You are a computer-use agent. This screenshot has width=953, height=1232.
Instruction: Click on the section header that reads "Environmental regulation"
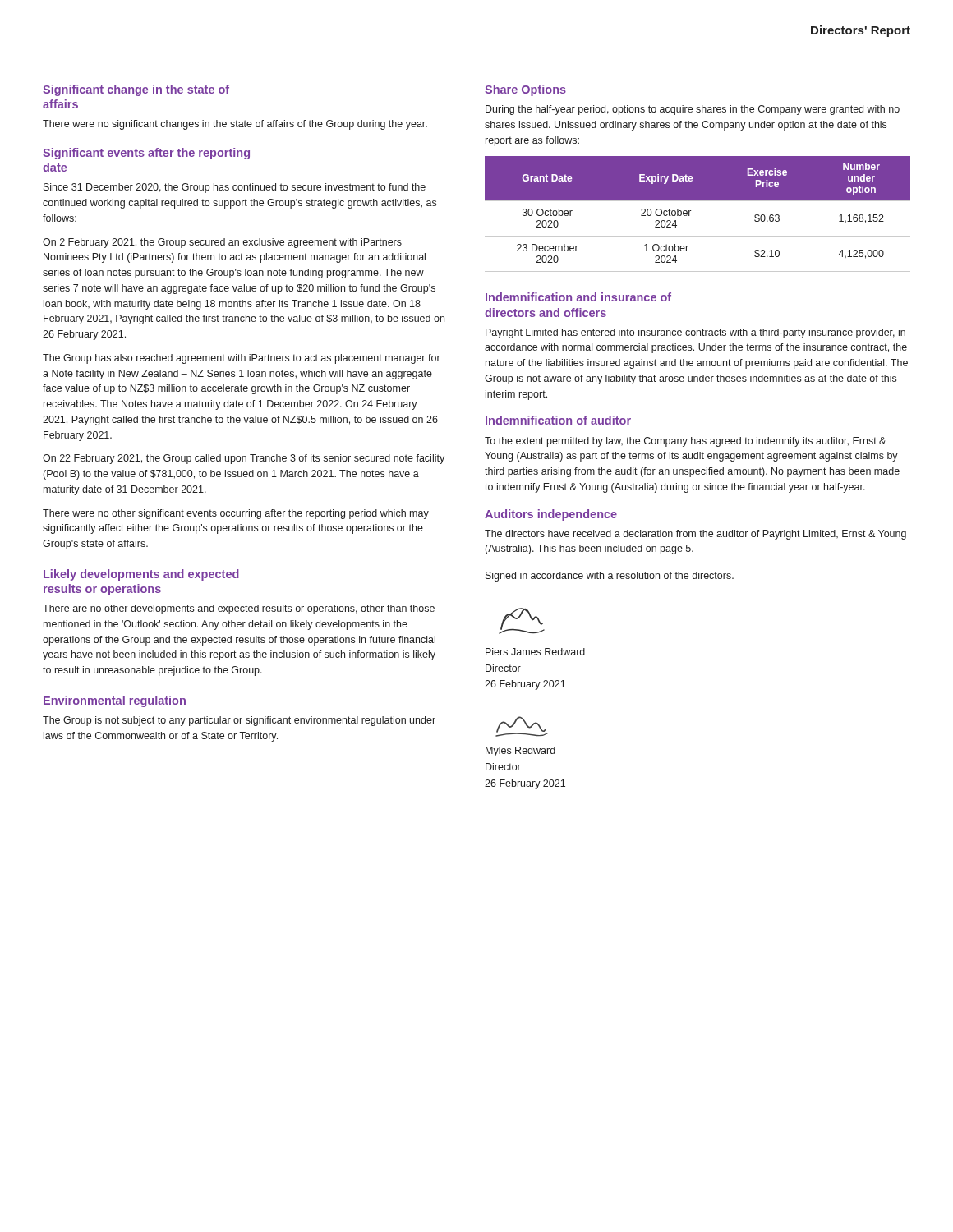click(x=115, y=700)
